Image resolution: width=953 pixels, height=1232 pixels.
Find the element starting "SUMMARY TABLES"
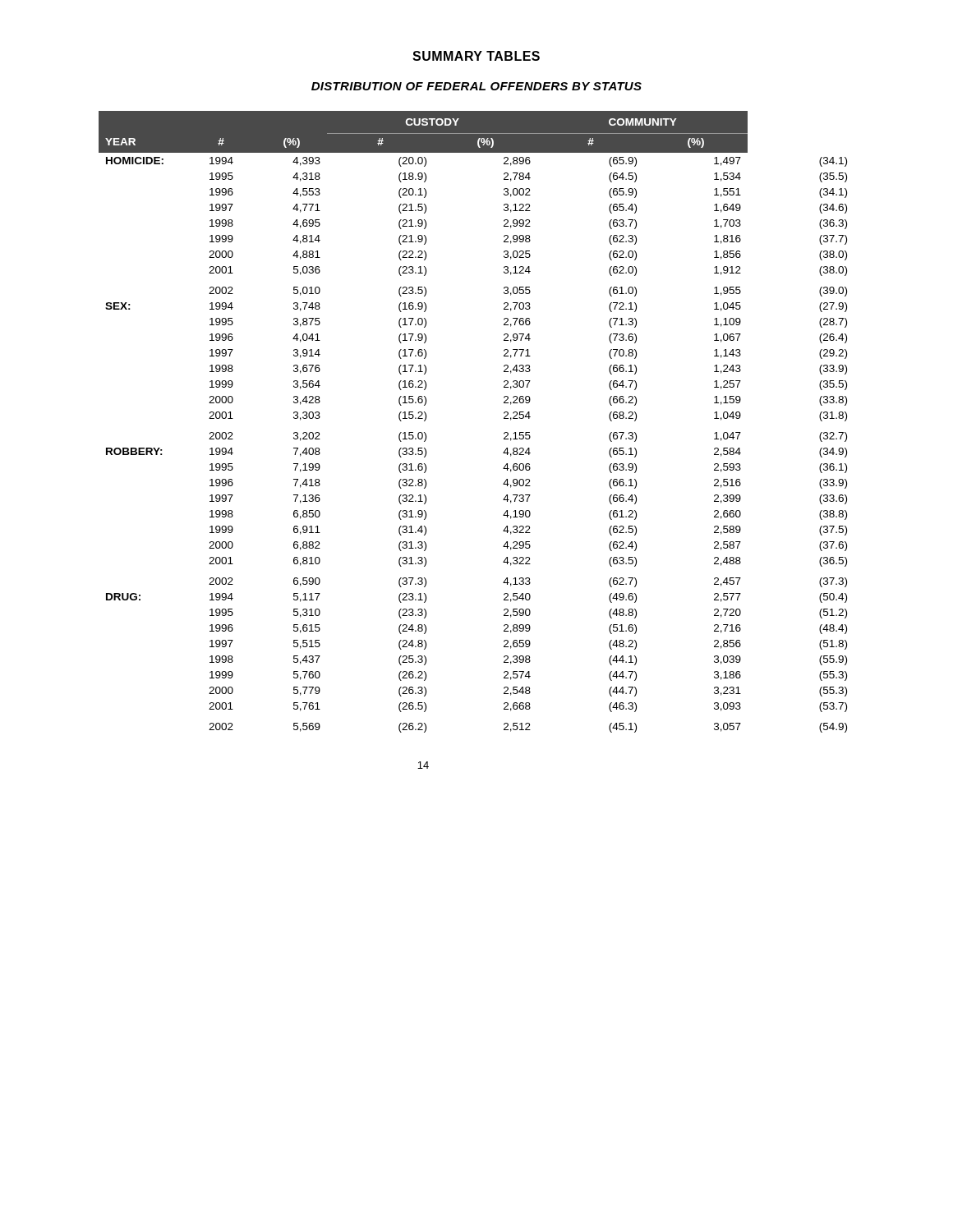(476, 56)
